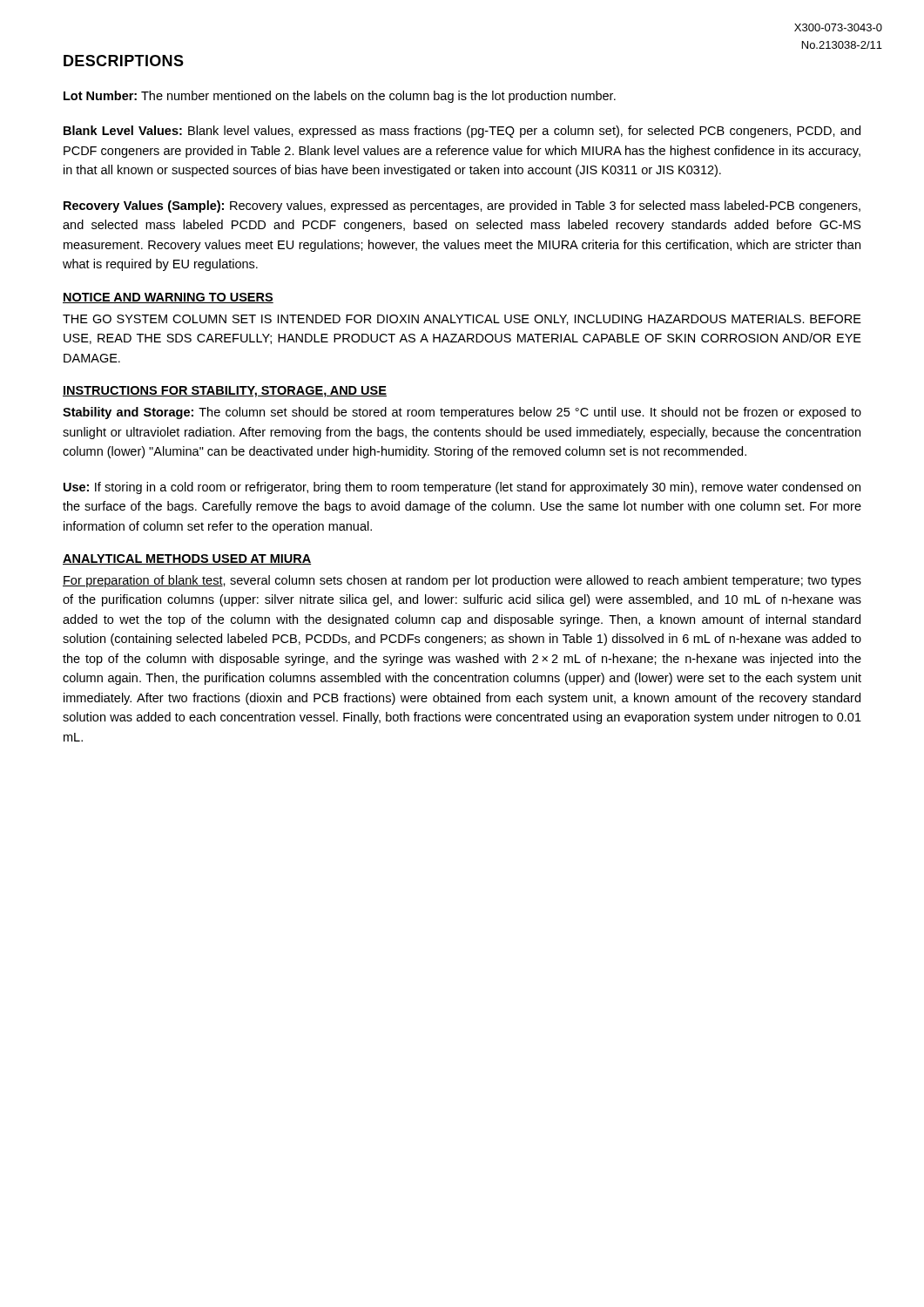Point to the region starting "For preparation of blank test,"
The image size is (924, 1307).
click(462, 659)
